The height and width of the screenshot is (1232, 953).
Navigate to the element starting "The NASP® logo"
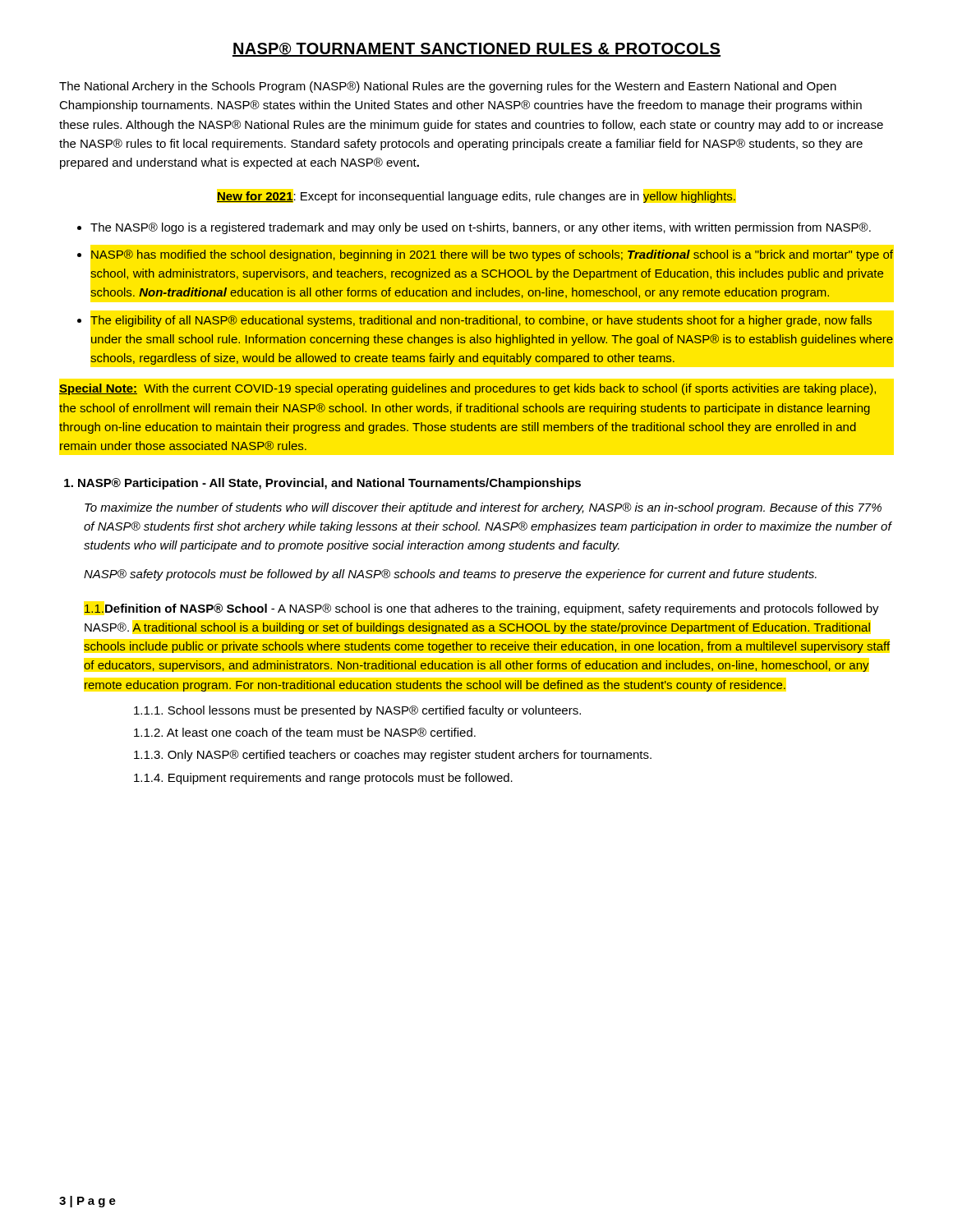coord(481,227)
